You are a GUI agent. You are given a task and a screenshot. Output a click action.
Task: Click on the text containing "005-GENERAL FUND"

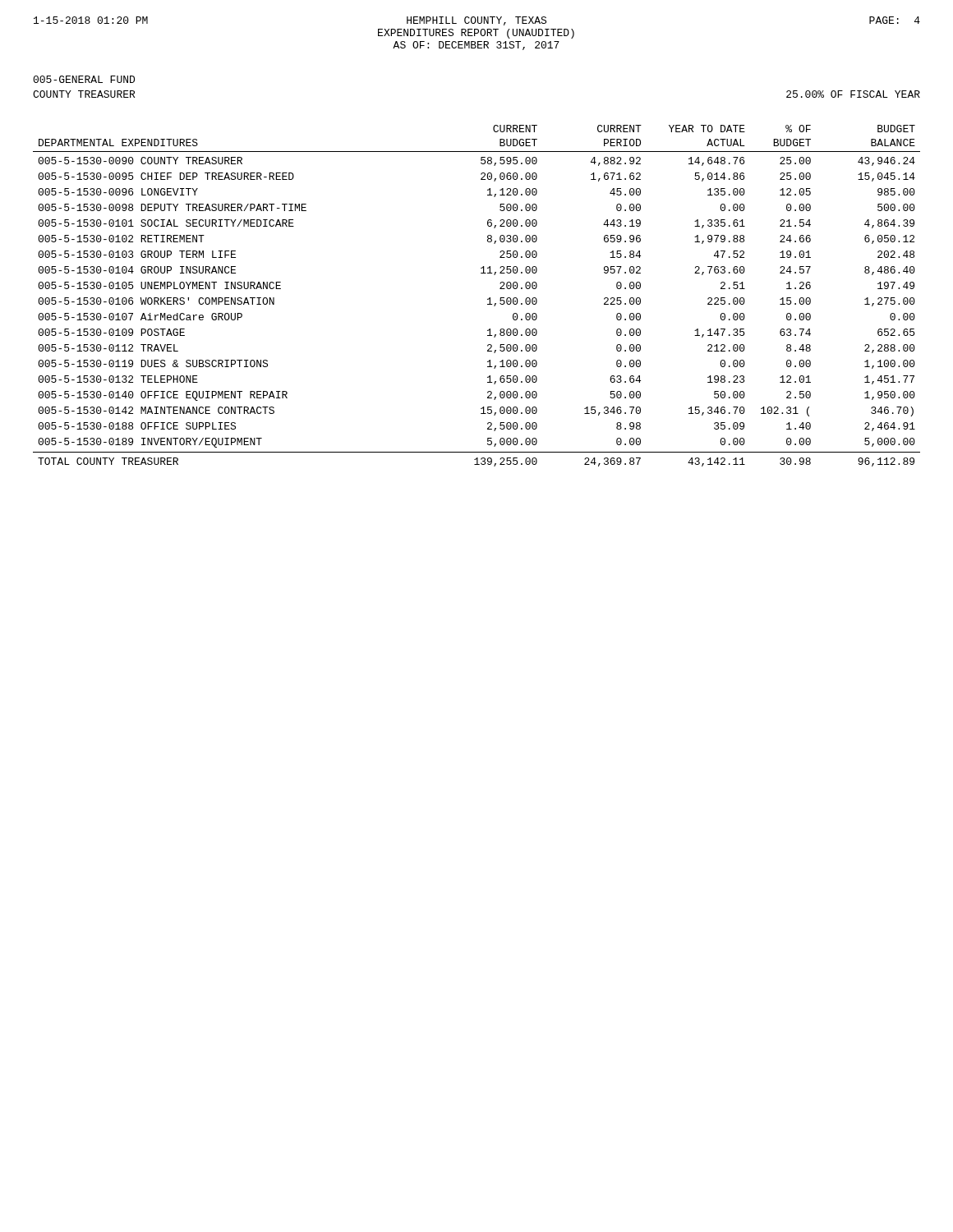[84, 80]
